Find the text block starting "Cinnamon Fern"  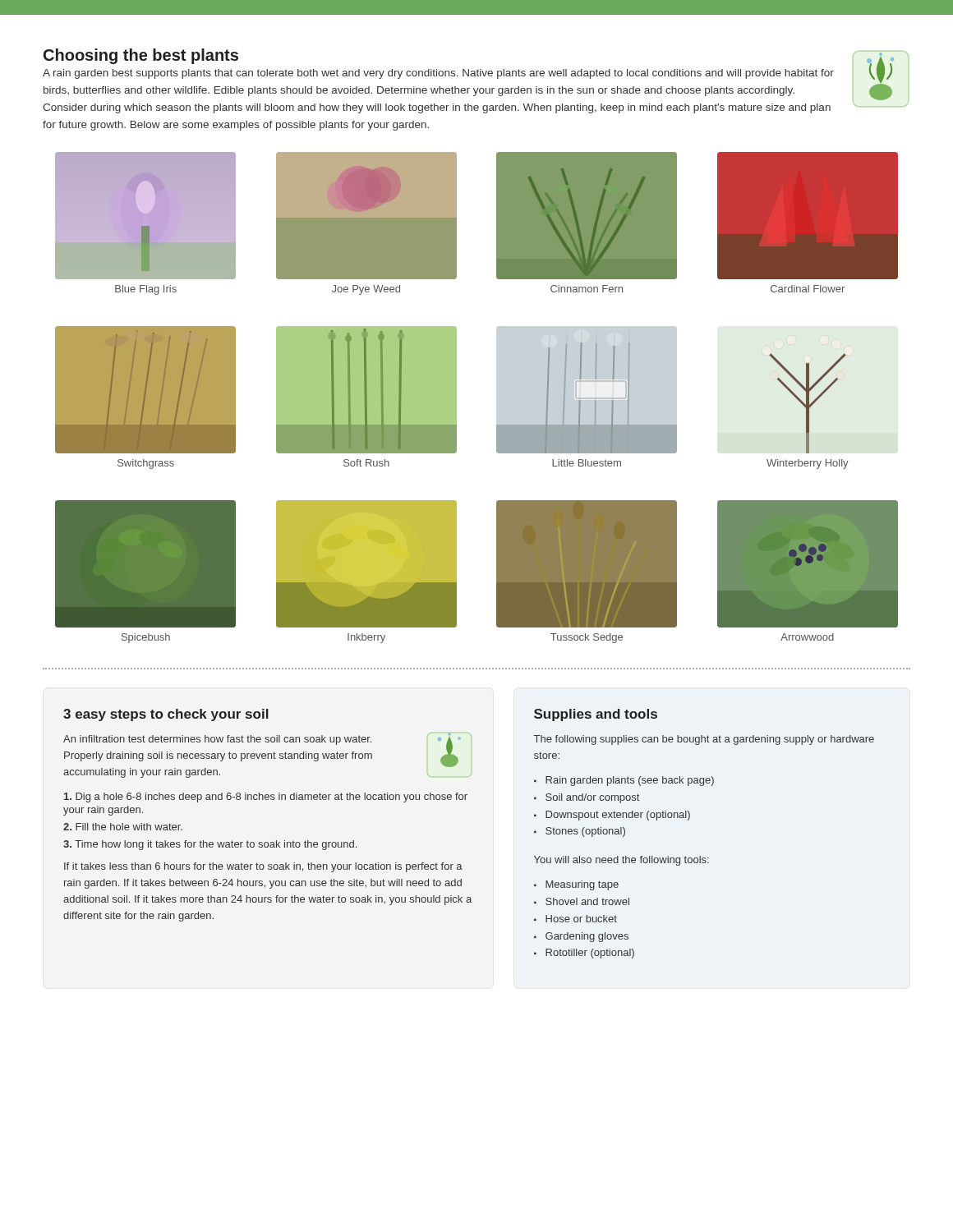coord(587,288)
